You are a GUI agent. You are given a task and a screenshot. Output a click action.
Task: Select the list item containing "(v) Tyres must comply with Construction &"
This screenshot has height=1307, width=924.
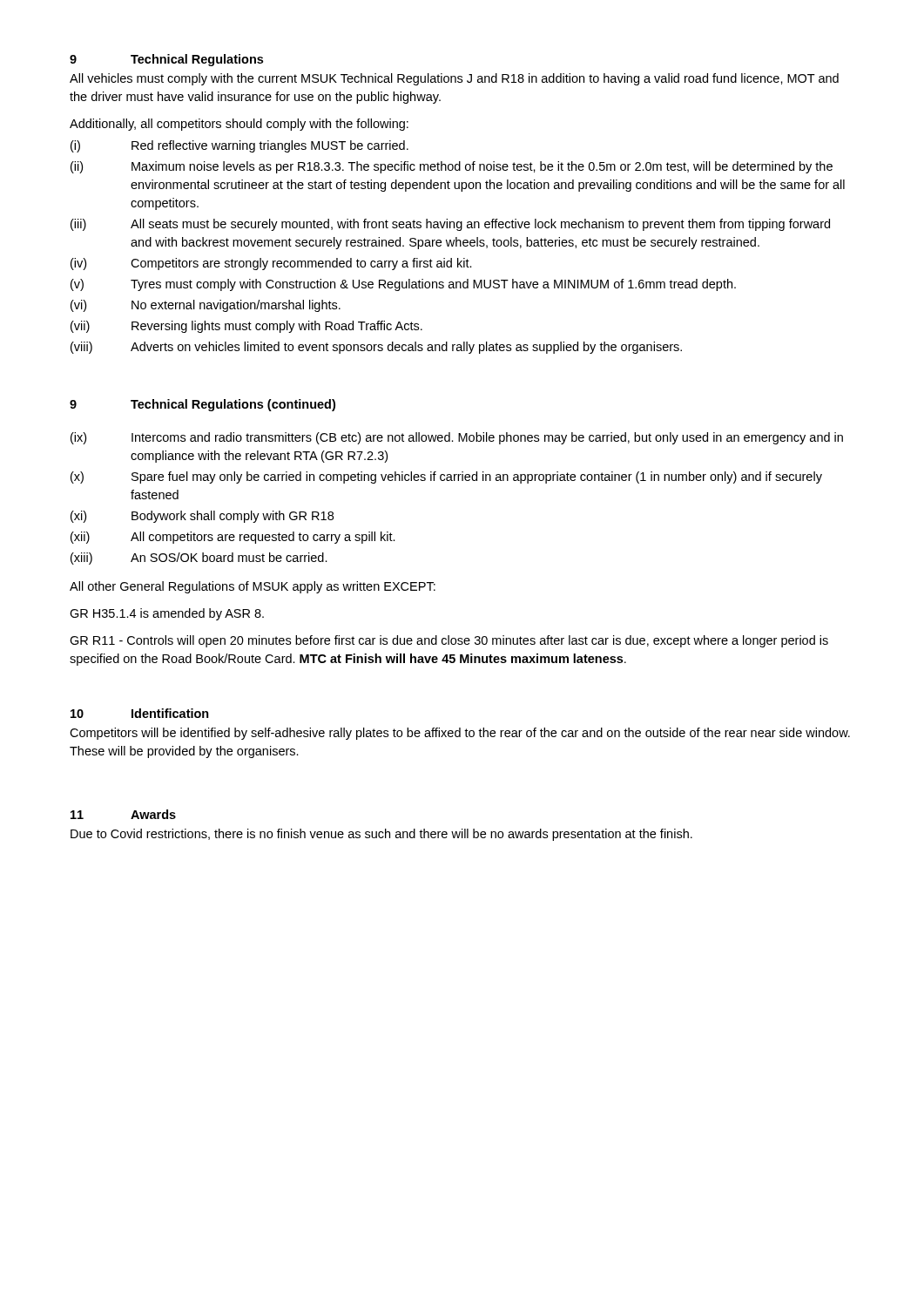(x=462, y=285)
